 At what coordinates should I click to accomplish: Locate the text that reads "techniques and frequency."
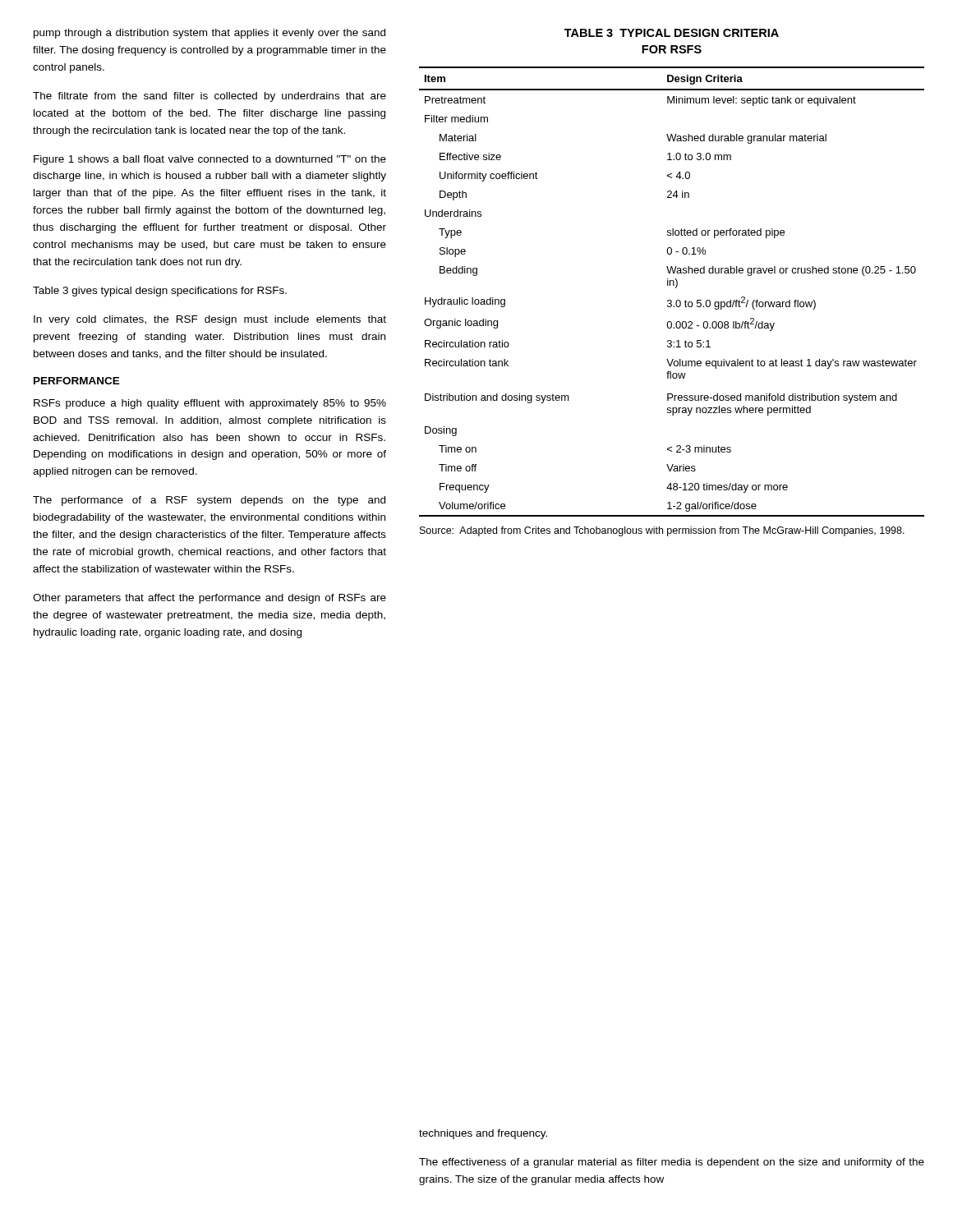coord(484,1133)
